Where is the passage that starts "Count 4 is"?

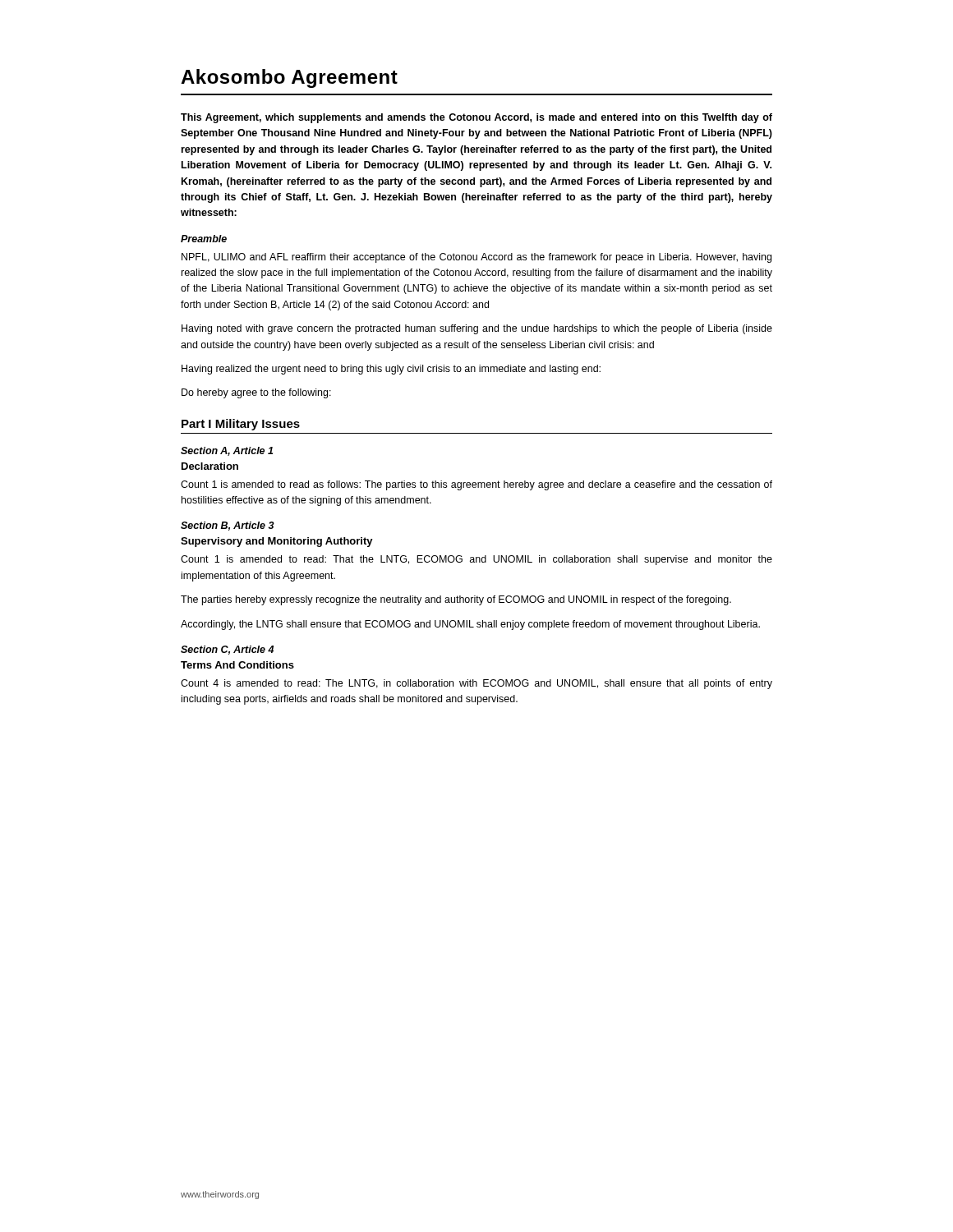pos(476,691)
